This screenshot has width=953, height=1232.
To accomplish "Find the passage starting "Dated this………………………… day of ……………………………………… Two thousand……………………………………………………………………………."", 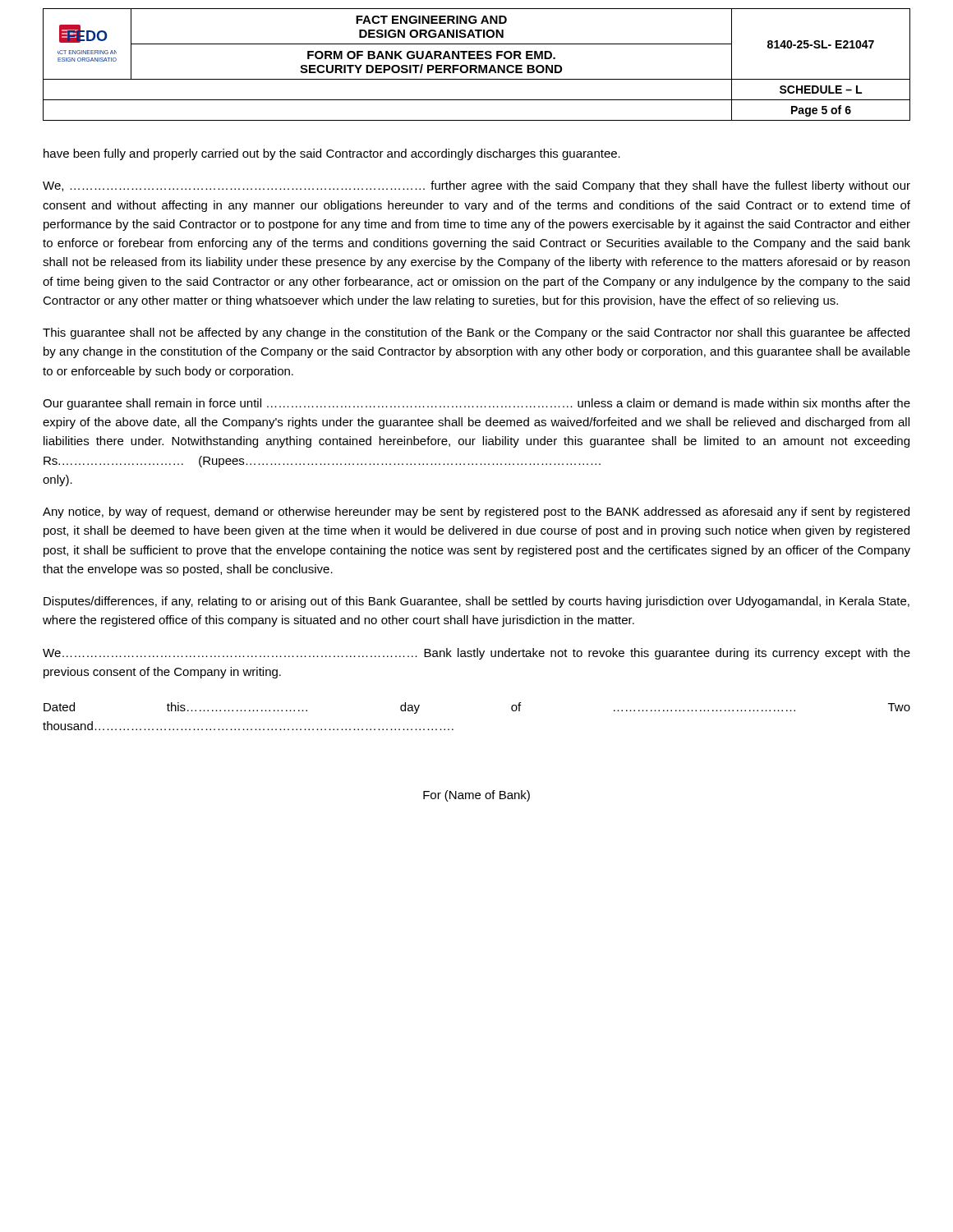I will pos(60,708).
